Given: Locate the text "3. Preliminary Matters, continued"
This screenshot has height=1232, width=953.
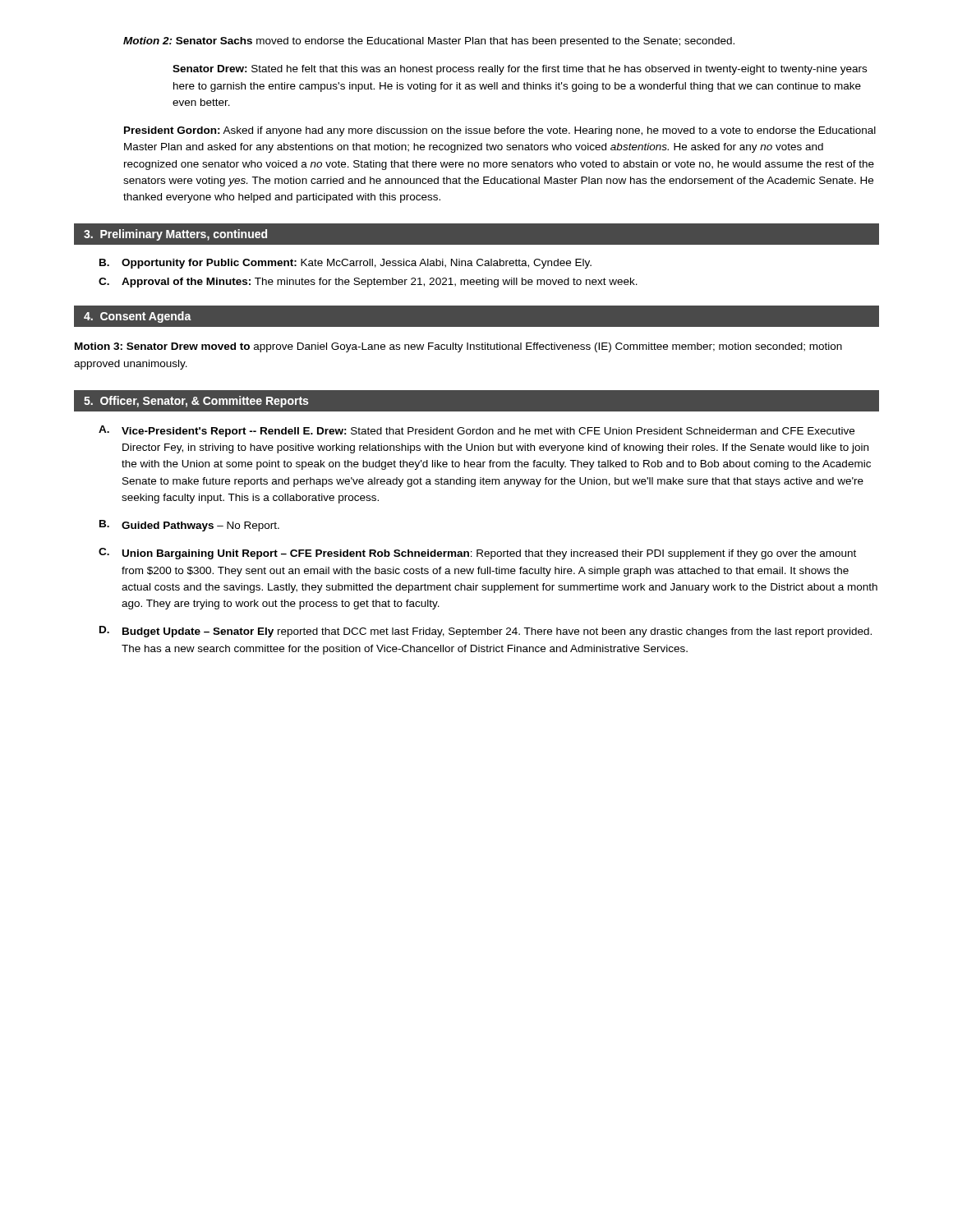Looking at the screenshot, I should pyautogui.click(x=176, y=234).
